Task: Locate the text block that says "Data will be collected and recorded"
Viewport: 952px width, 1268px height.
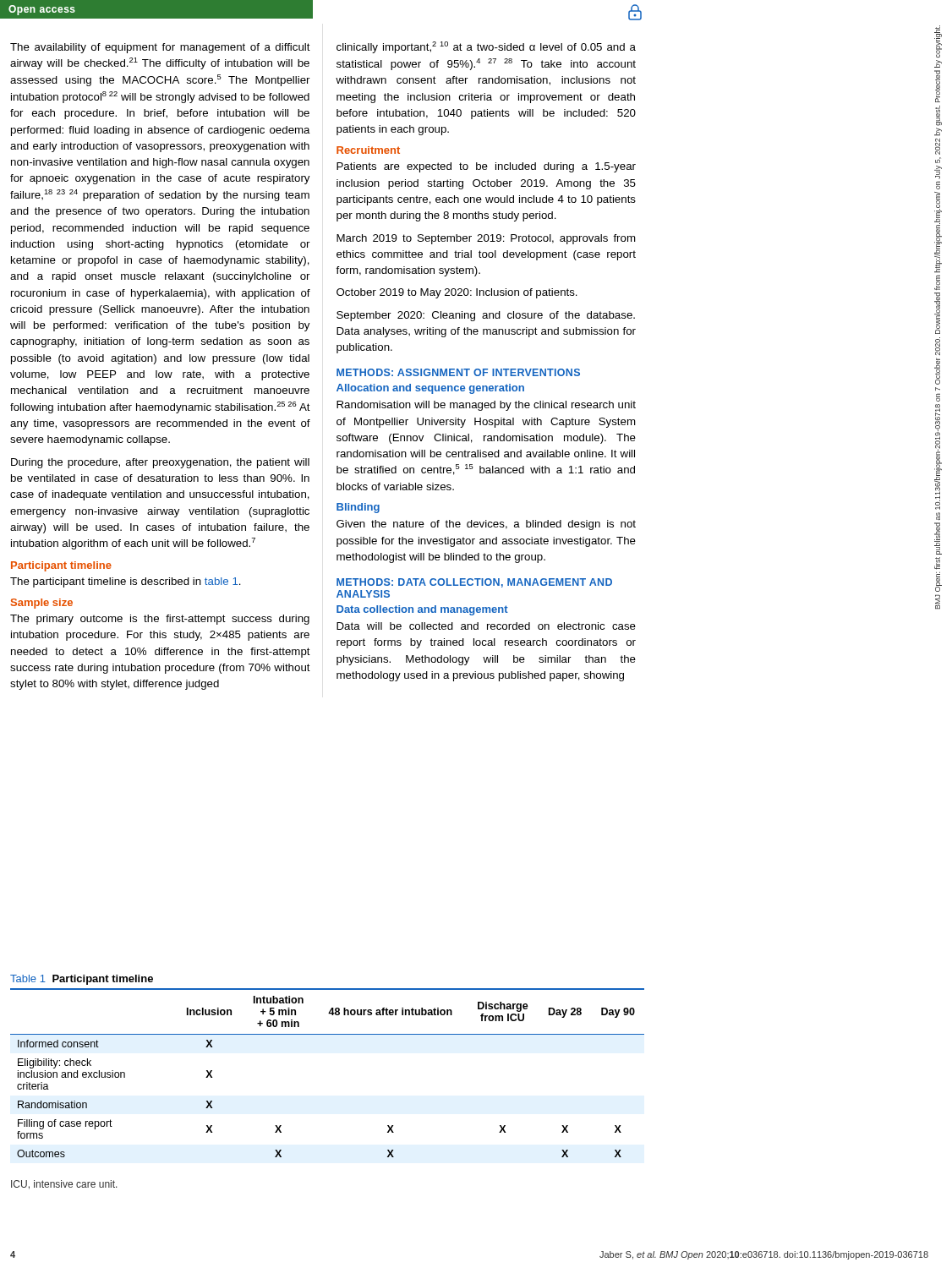Action: (x=486, y=651)
